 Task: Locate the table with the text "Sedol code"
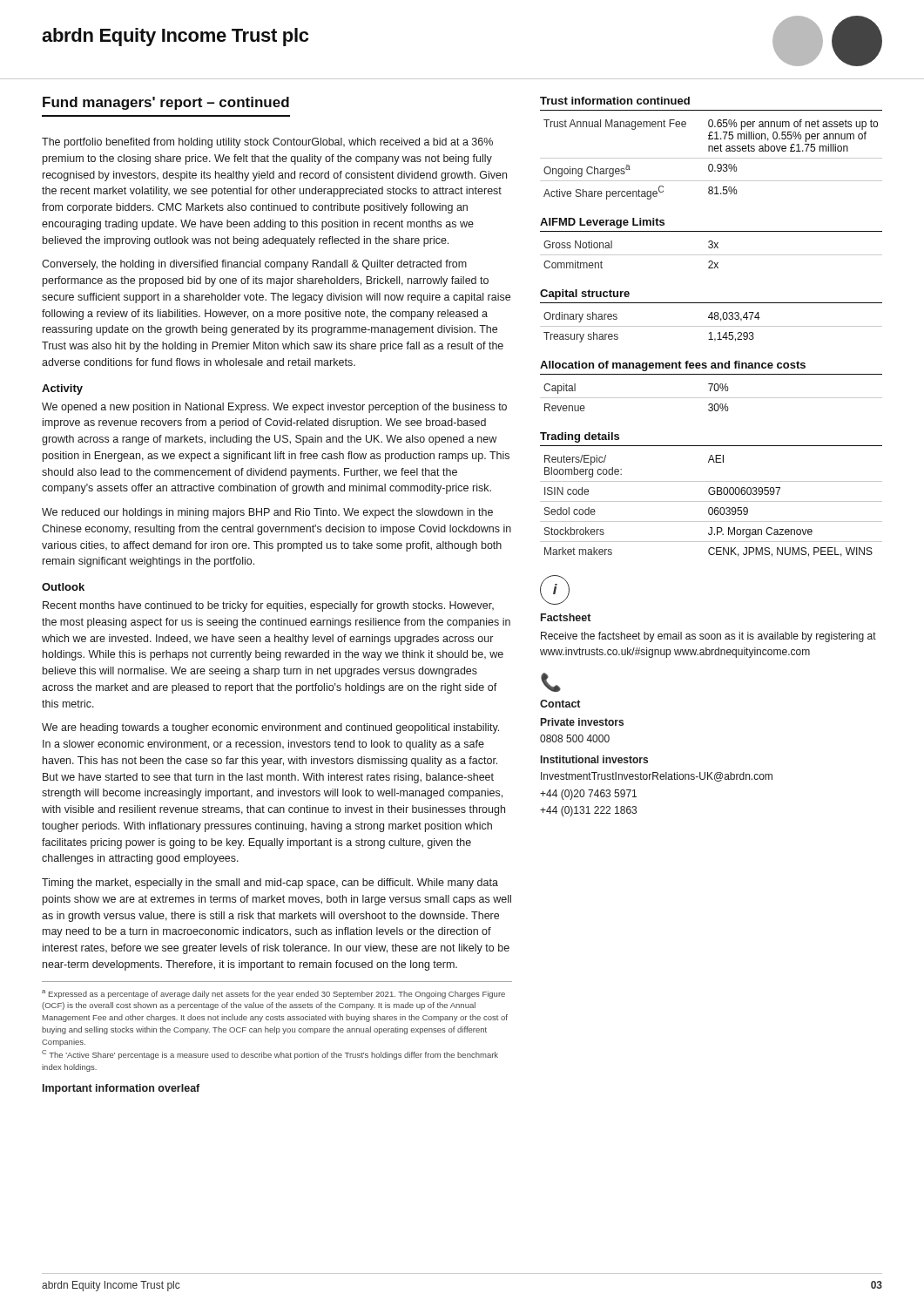pos(711,505)
